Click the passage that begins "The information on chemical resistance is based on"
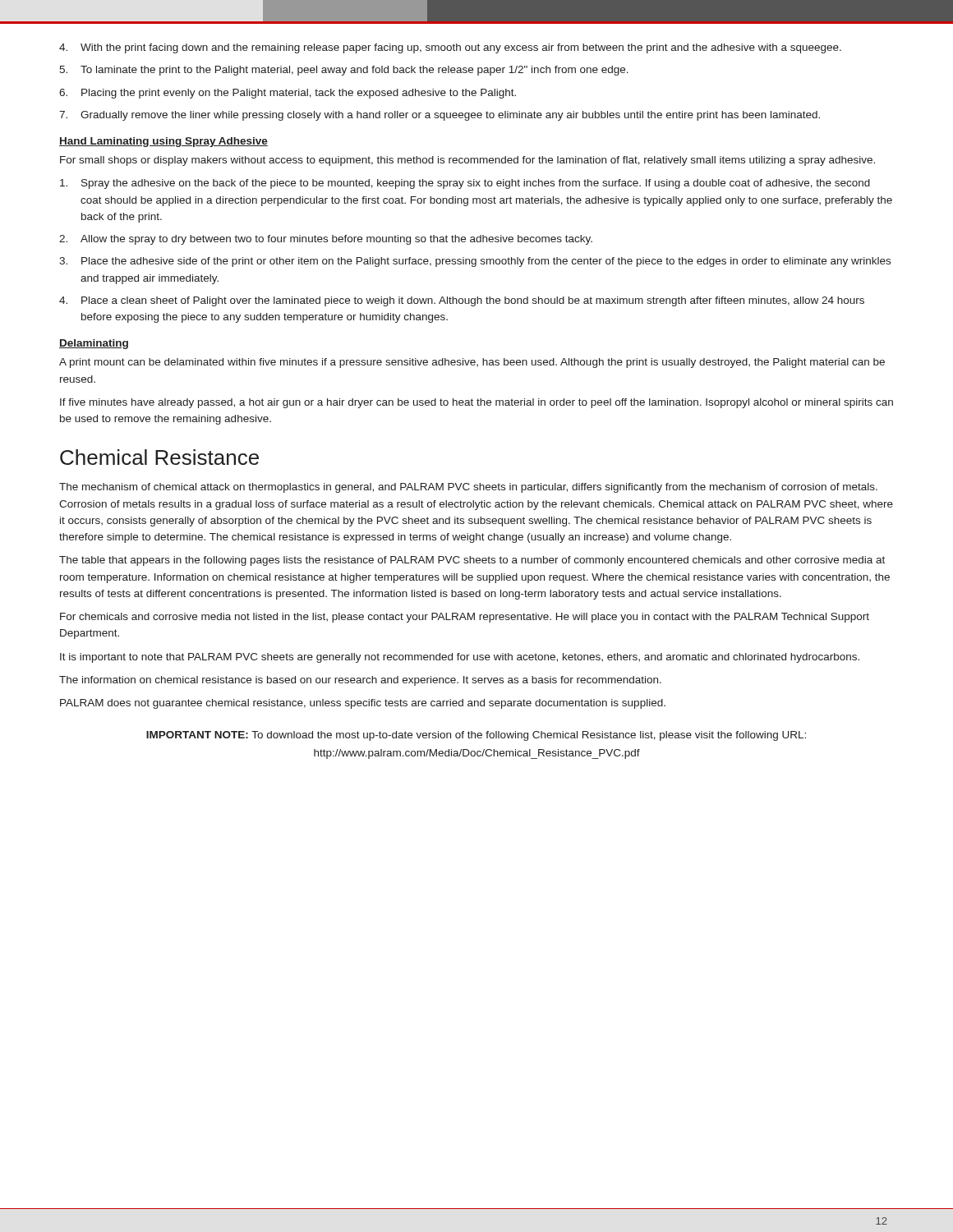The image size is (953, 1232). click(x=361, y=679)
